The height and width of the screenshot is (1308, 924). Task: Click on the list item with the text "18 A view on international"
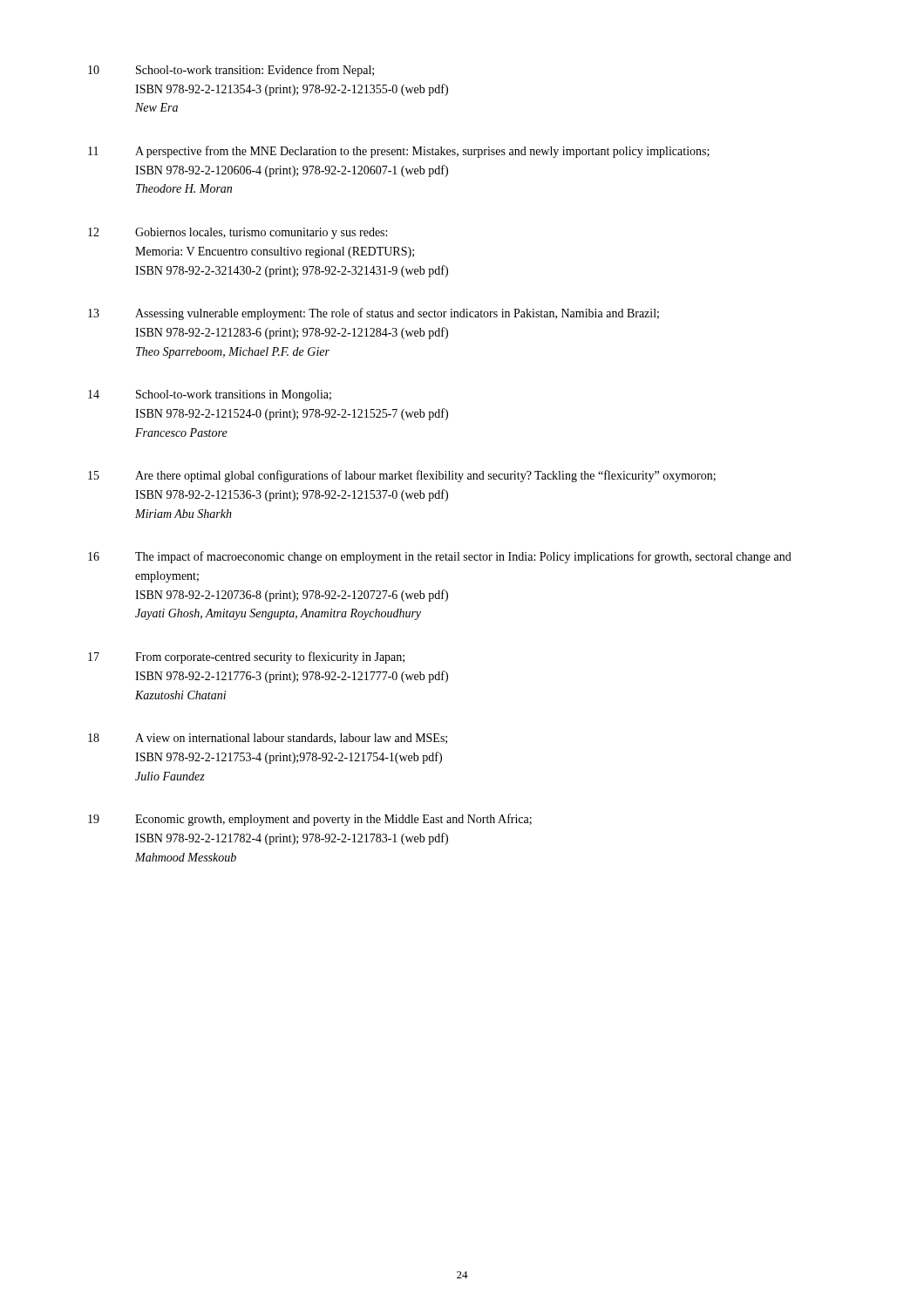(268, 739)
